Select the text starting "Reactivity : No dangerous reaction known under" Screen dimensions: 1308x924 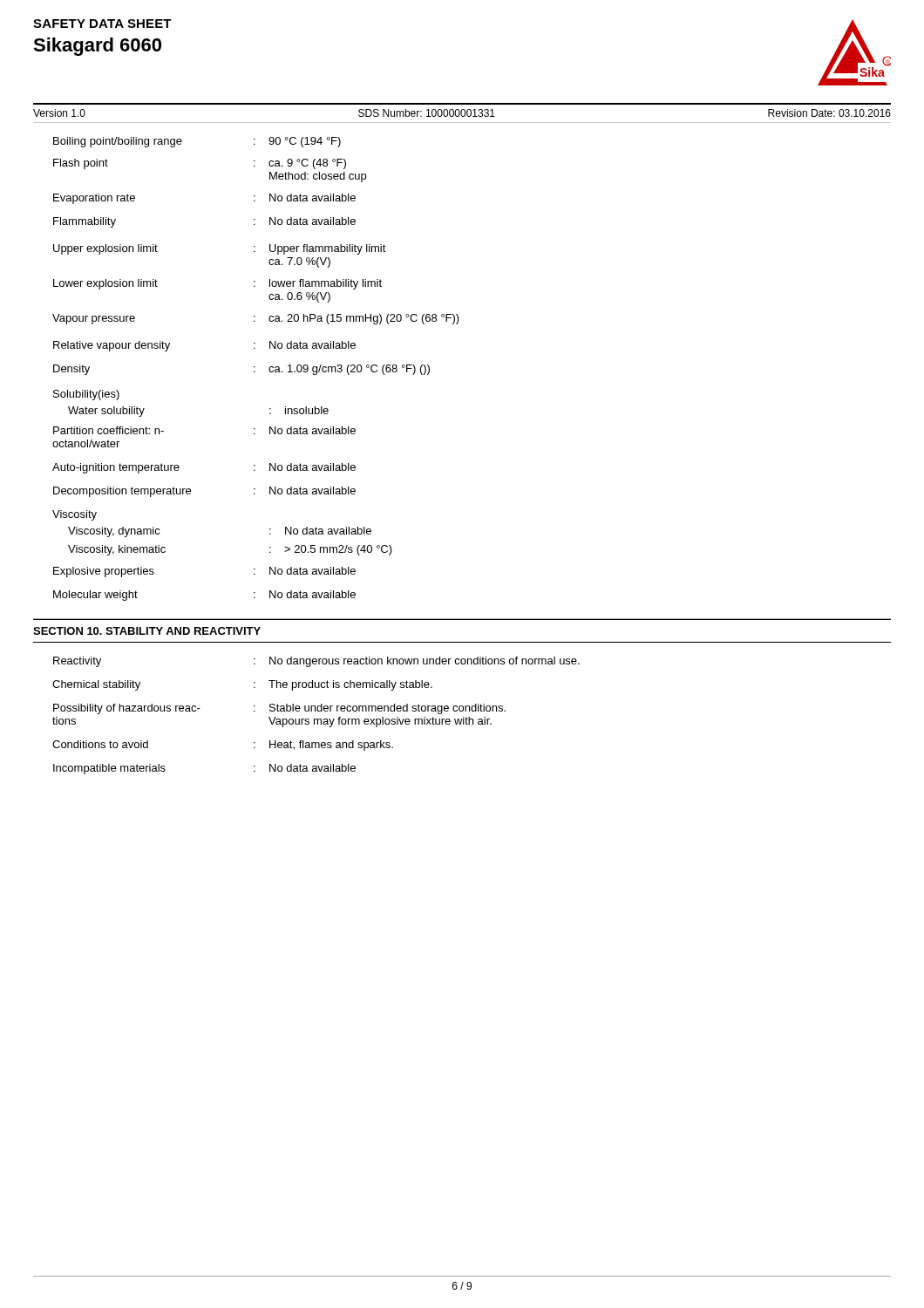(462, 661)
